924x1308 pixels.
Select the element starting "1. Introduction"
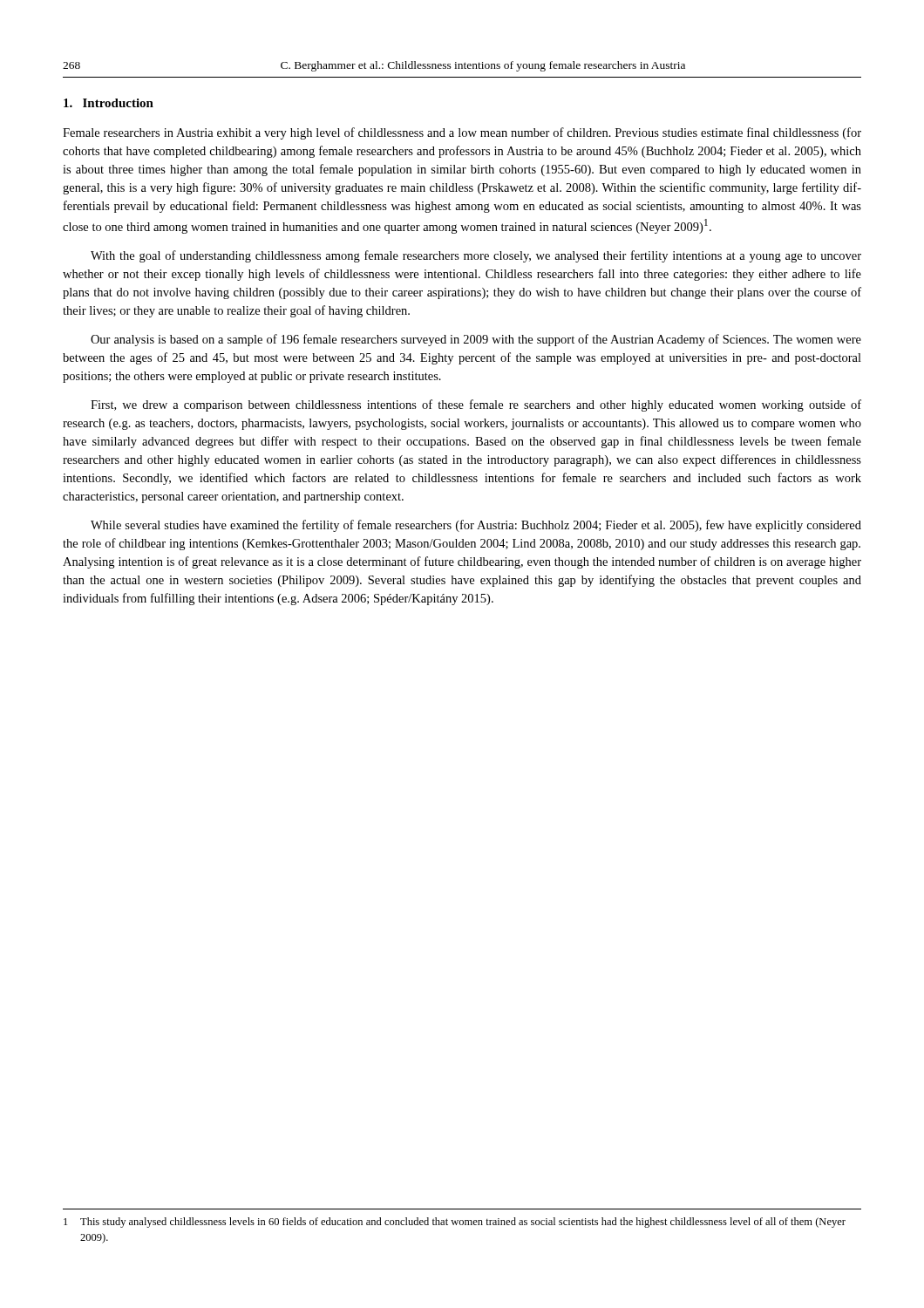108,103
